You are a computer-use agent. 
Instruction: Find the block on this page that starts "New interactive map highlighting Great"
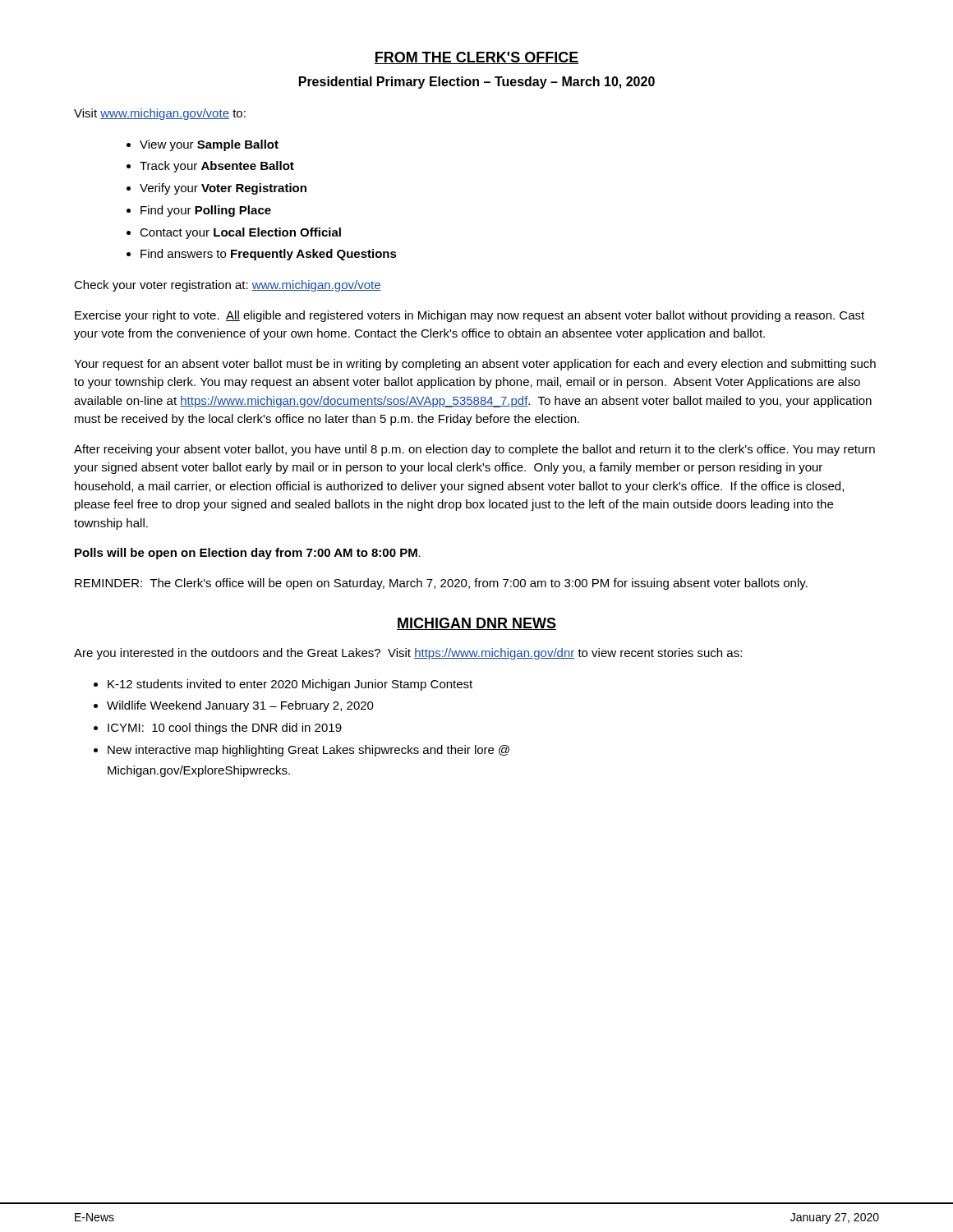[309, 759]
